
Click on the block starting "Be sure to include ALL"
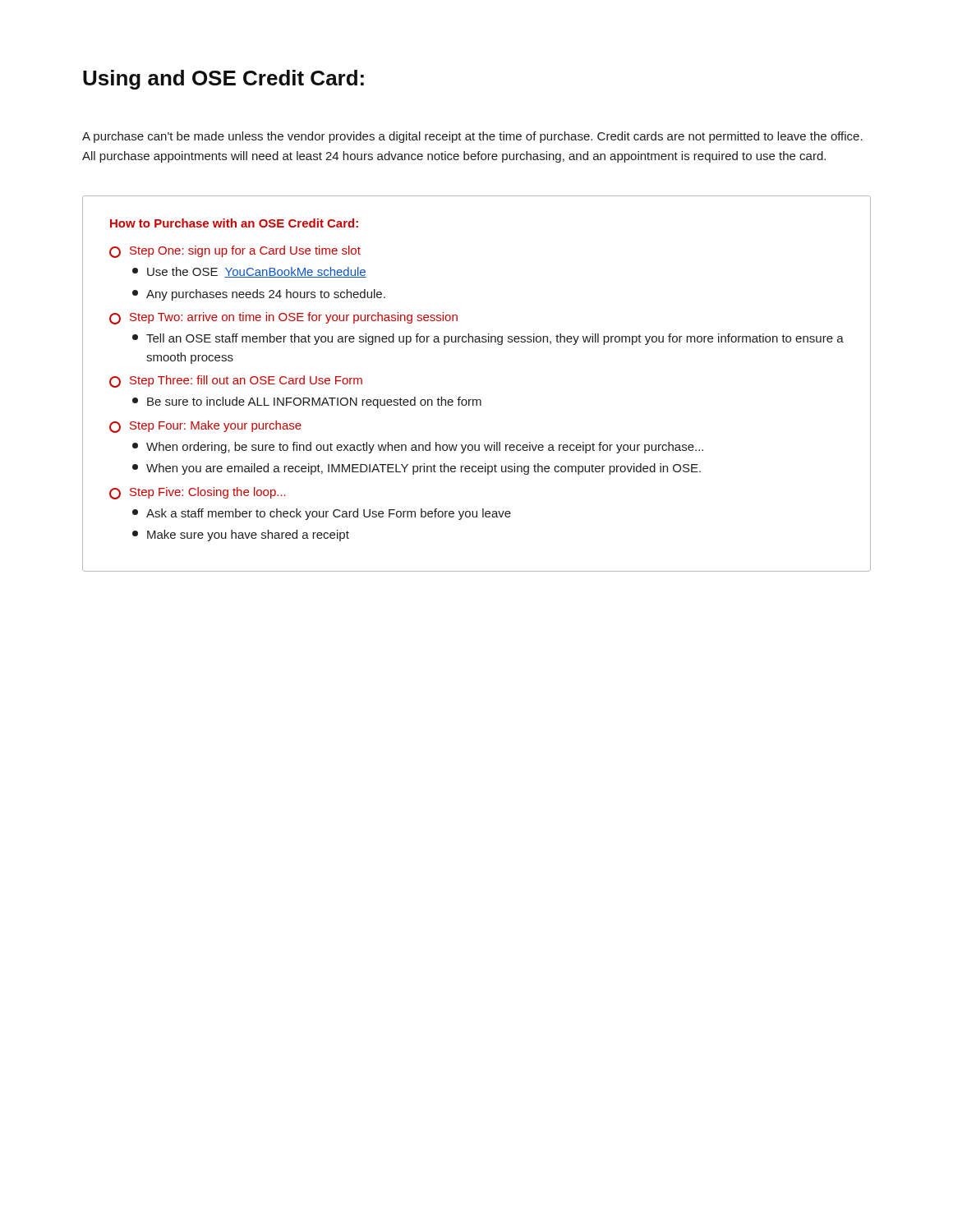click(307, 402)
